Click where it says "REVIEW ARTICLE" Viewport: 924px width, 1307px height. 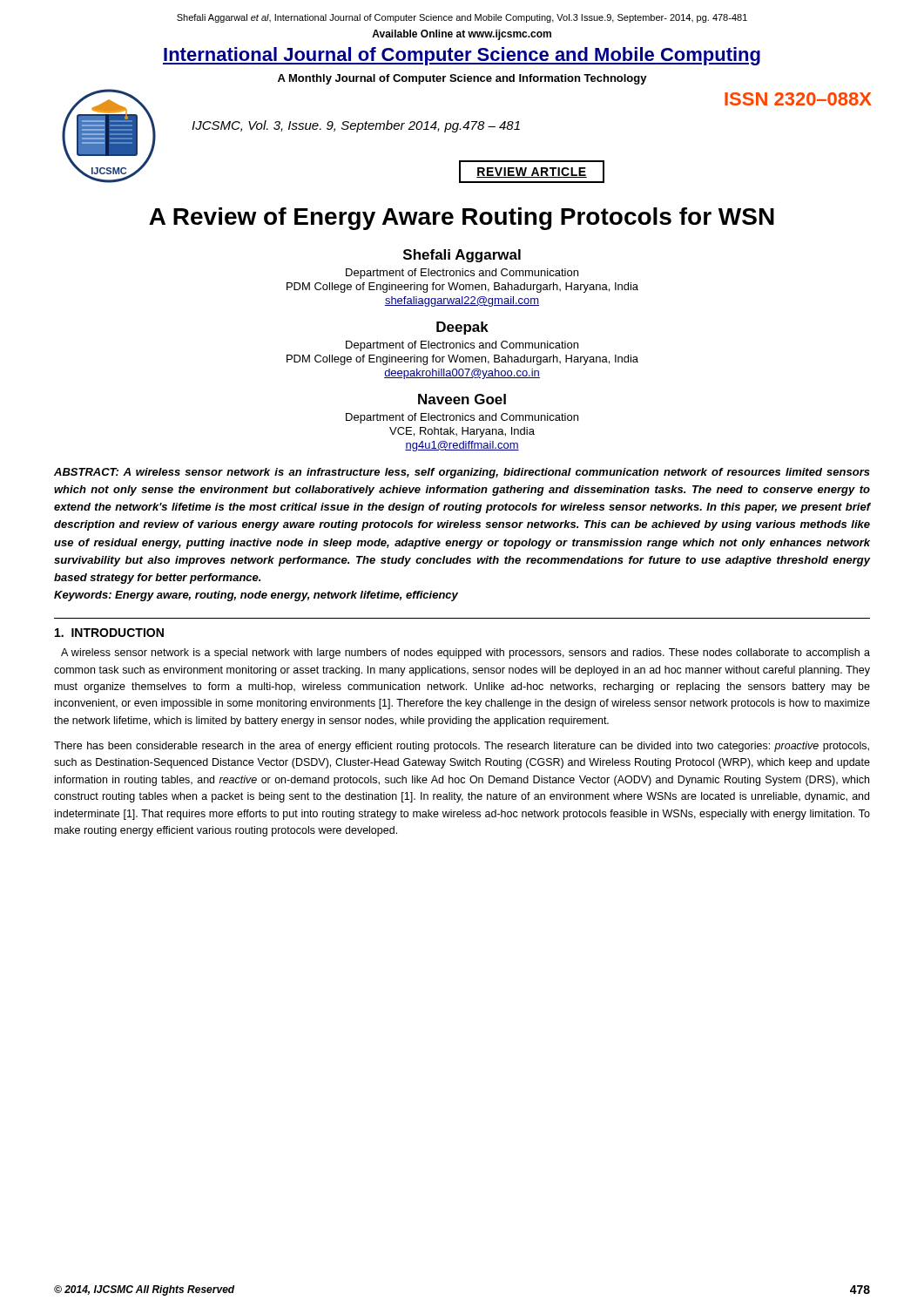pyautogui.click(x=532, y=172)
